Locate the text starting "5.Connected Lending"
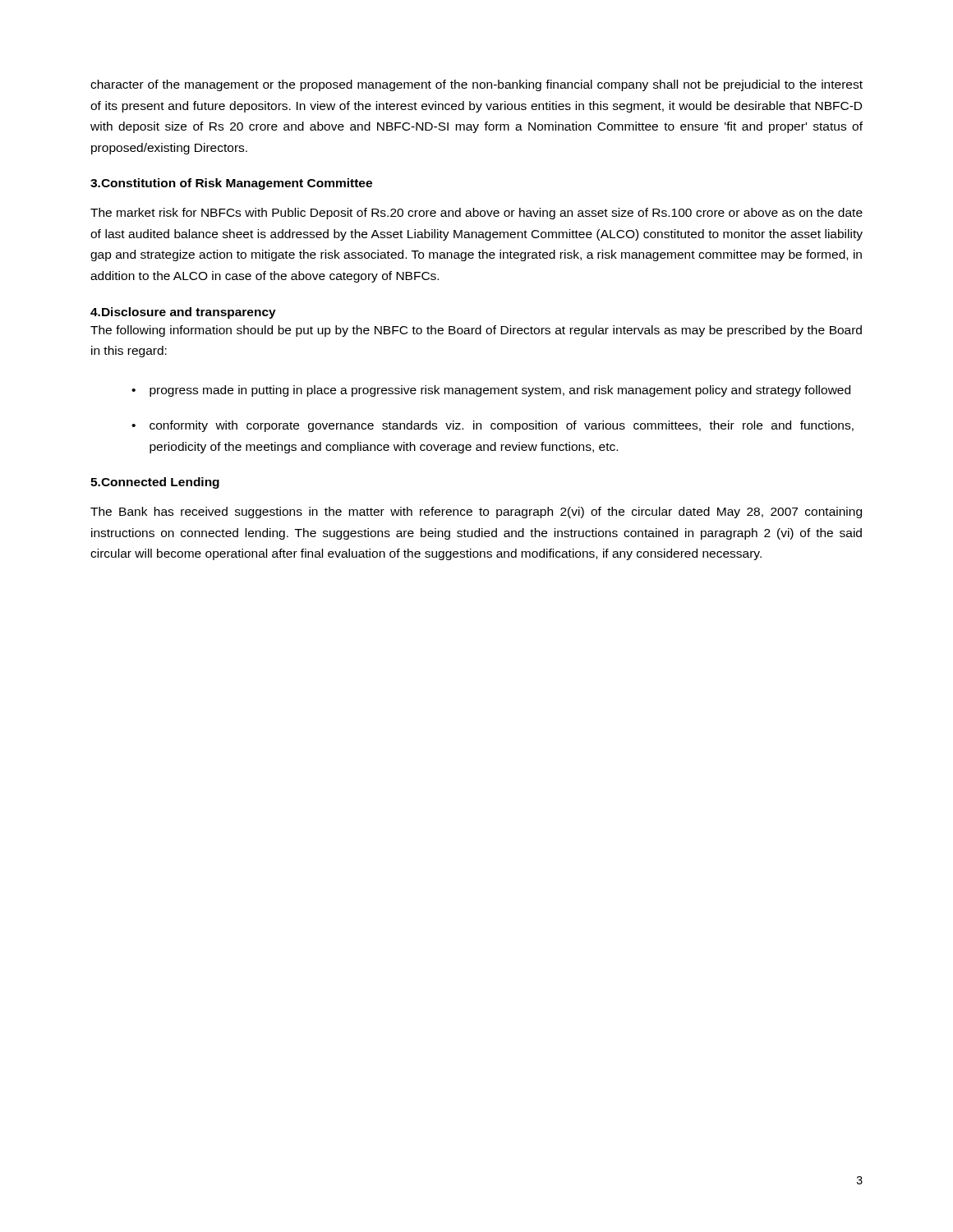 pyautogui.click(x=155, y=482)
